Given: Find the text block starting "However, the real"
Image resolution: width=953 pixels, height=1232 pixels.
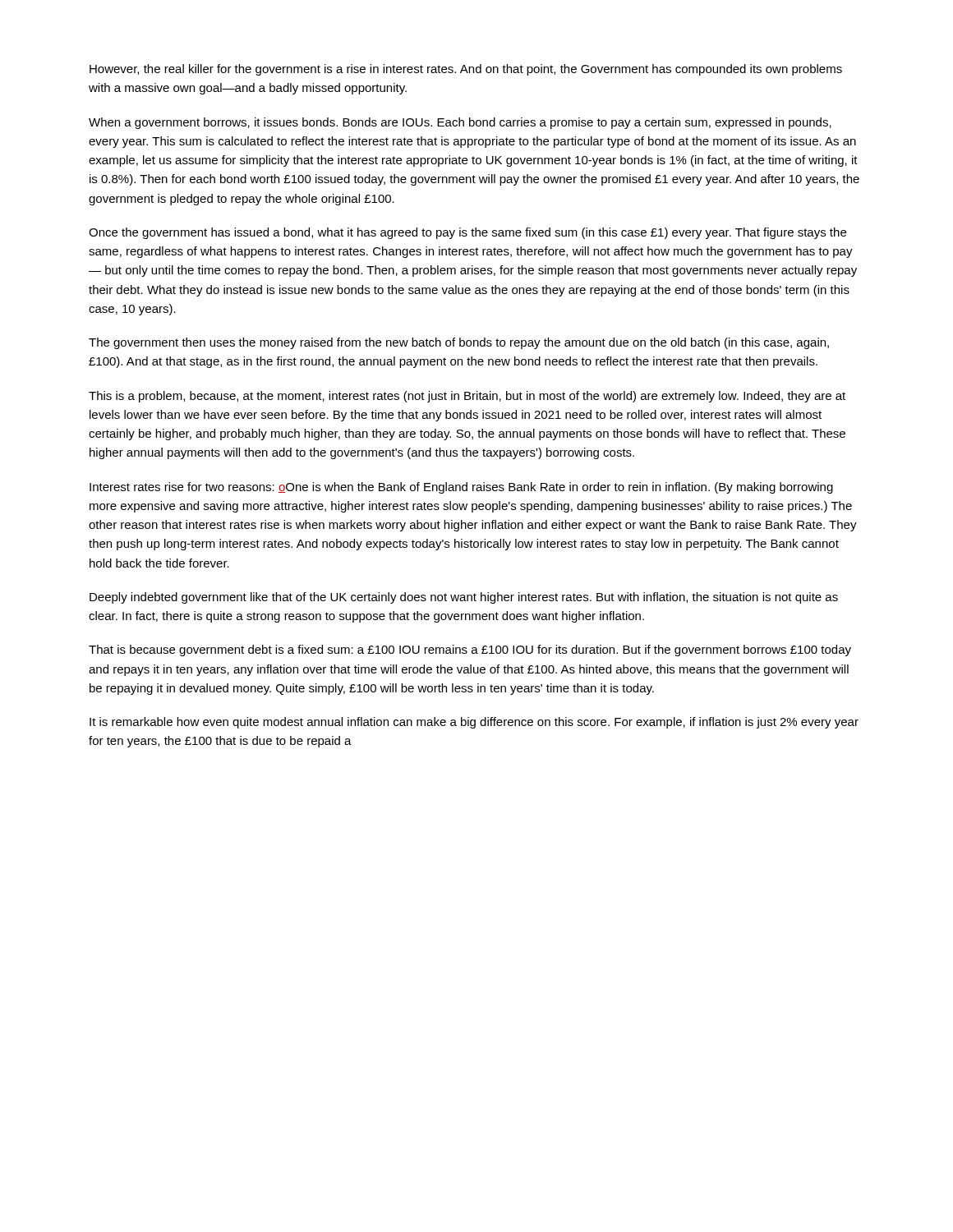Looking at the screenshot, I should point(465,78).
